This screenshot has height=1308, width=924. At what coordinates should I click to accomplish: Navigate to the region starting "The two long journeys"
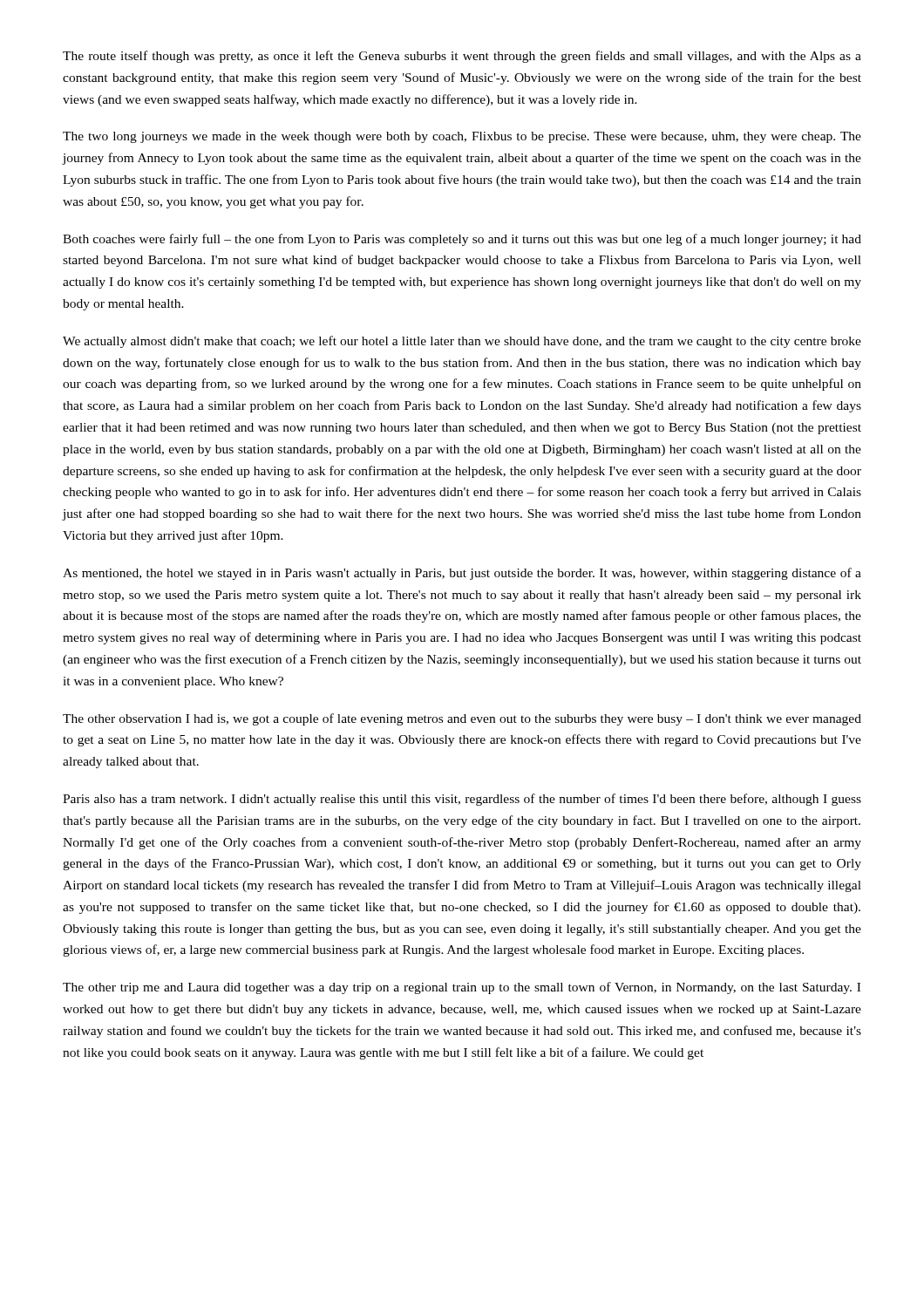pos(462,168)
